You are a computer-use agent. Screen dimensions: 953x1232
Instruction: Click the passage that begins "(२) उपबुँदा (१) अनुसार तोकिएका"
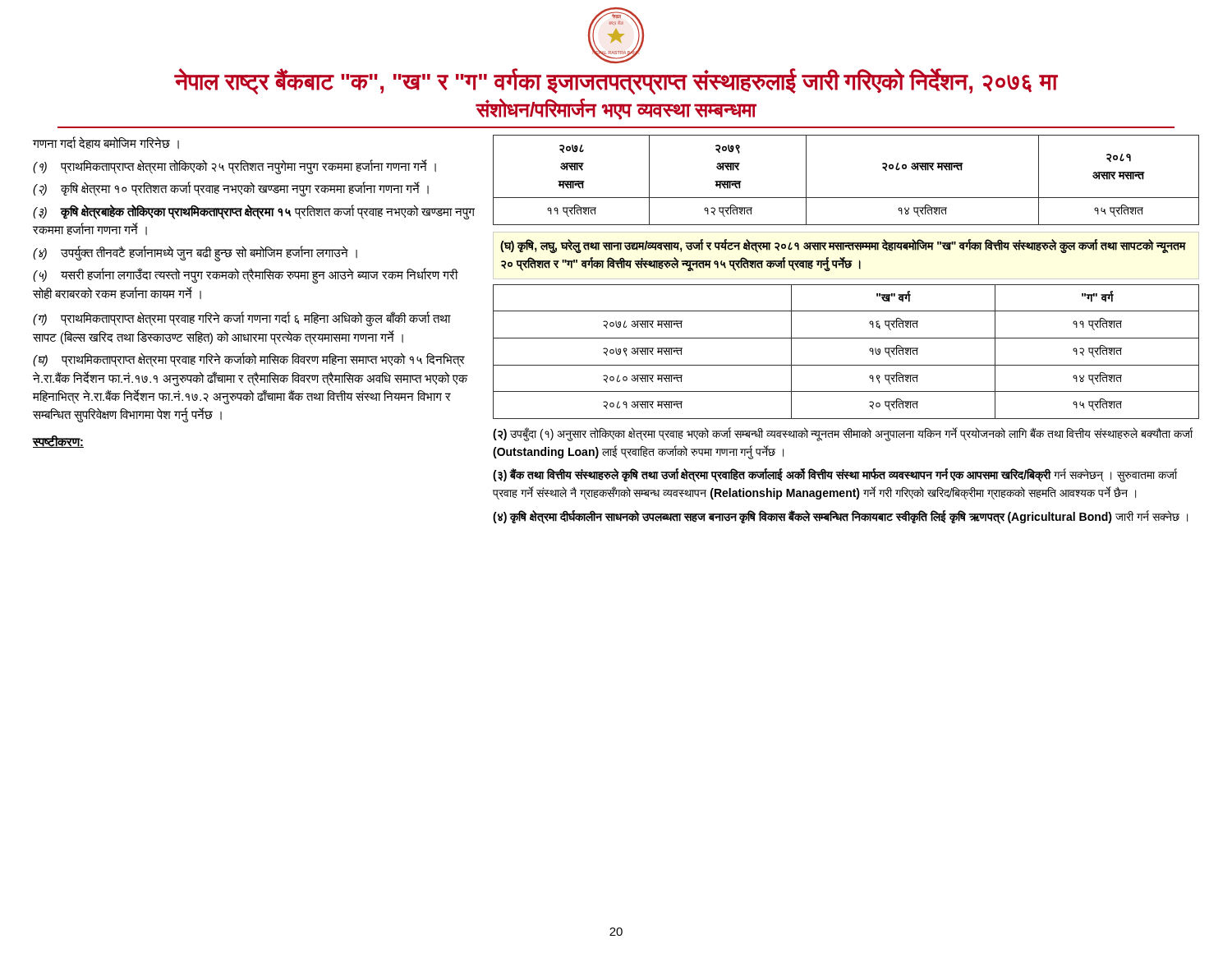843,443
